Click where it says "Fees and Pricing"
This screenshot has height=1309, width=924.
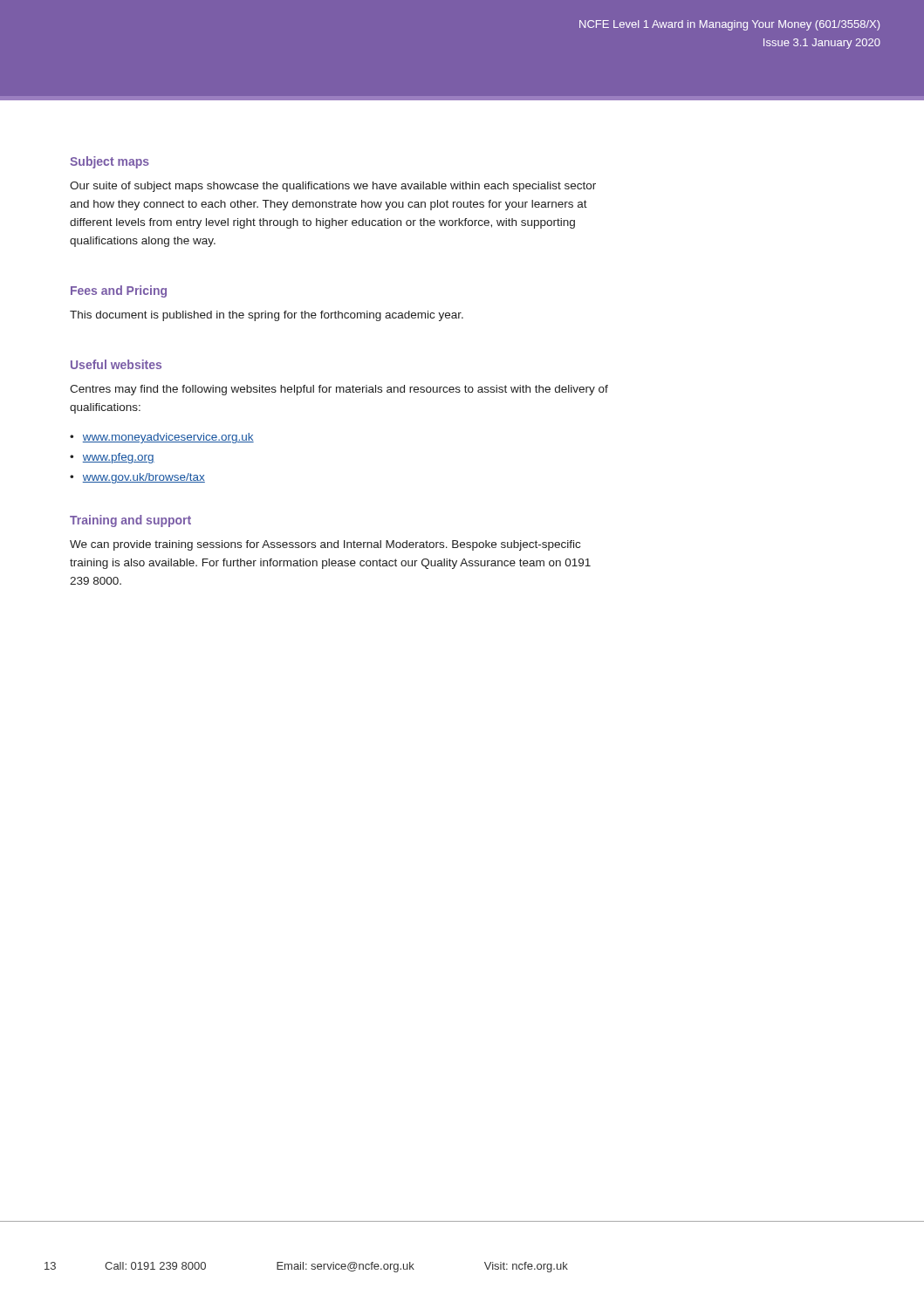tap(119, 290)
